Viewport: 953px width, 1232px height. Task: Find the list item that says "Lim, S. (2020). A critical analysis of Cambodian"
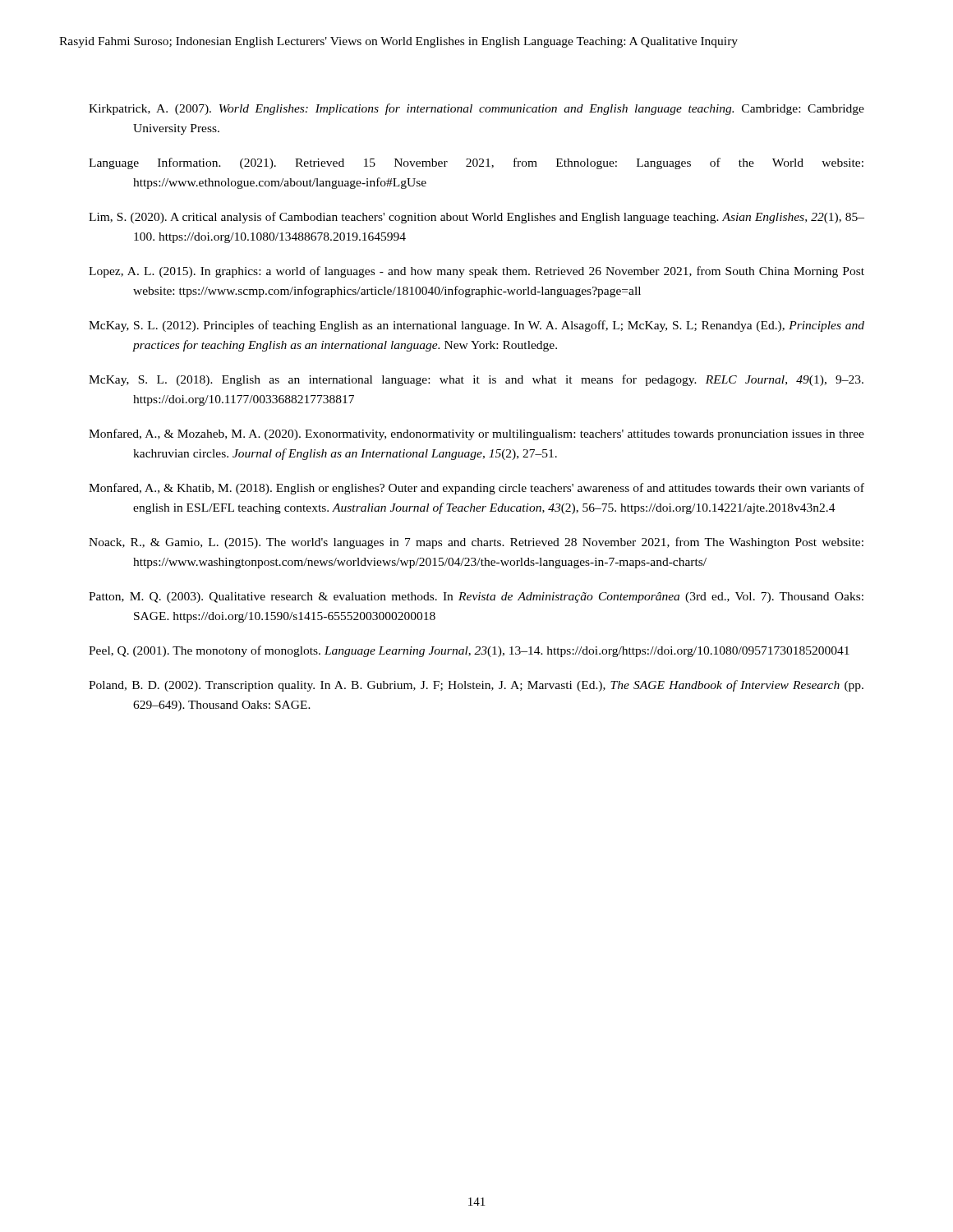pos(476,226)
